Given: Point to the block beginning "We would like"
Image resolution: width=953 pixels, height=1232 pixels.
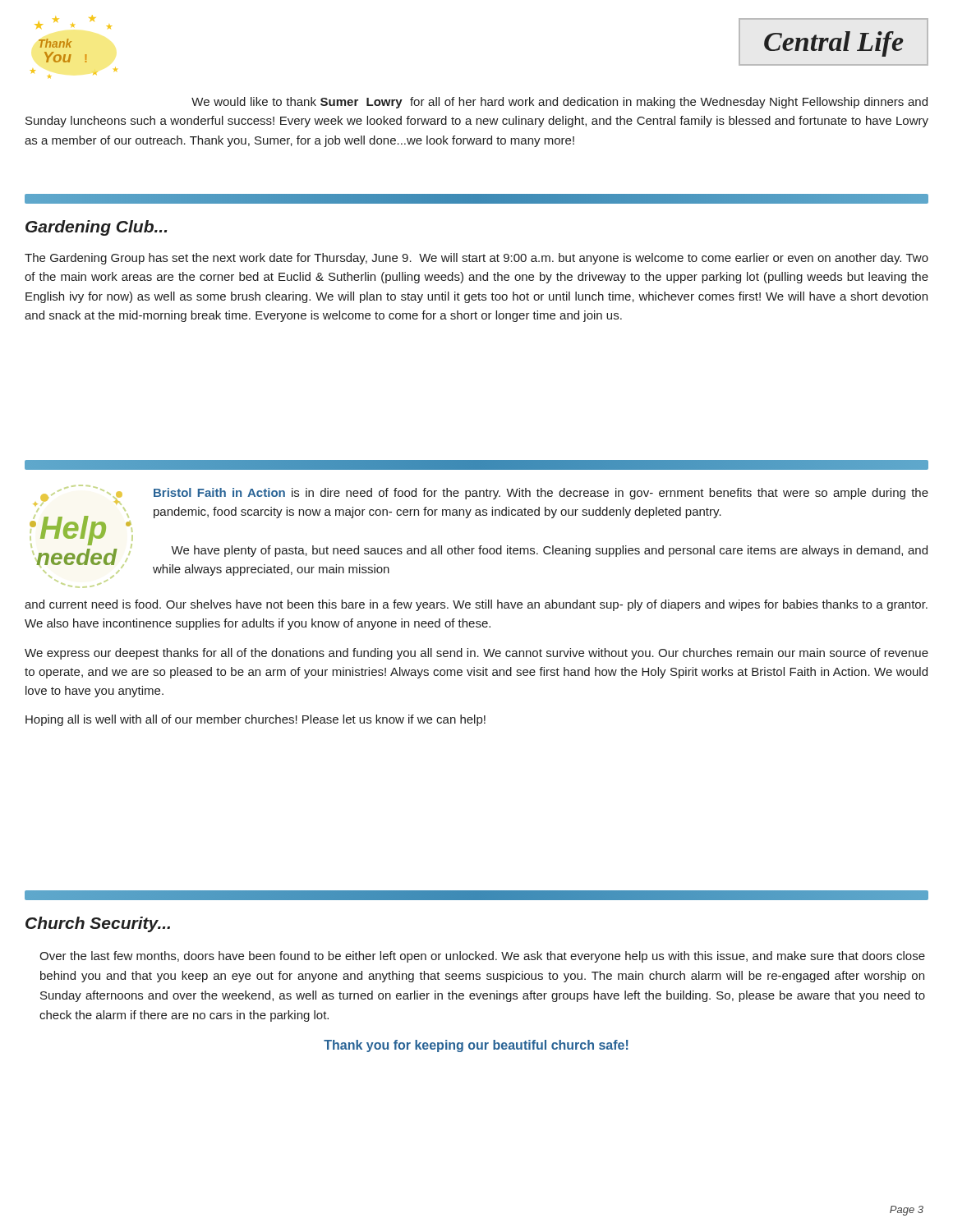Looking at the screenshot, I should (476, 121).
